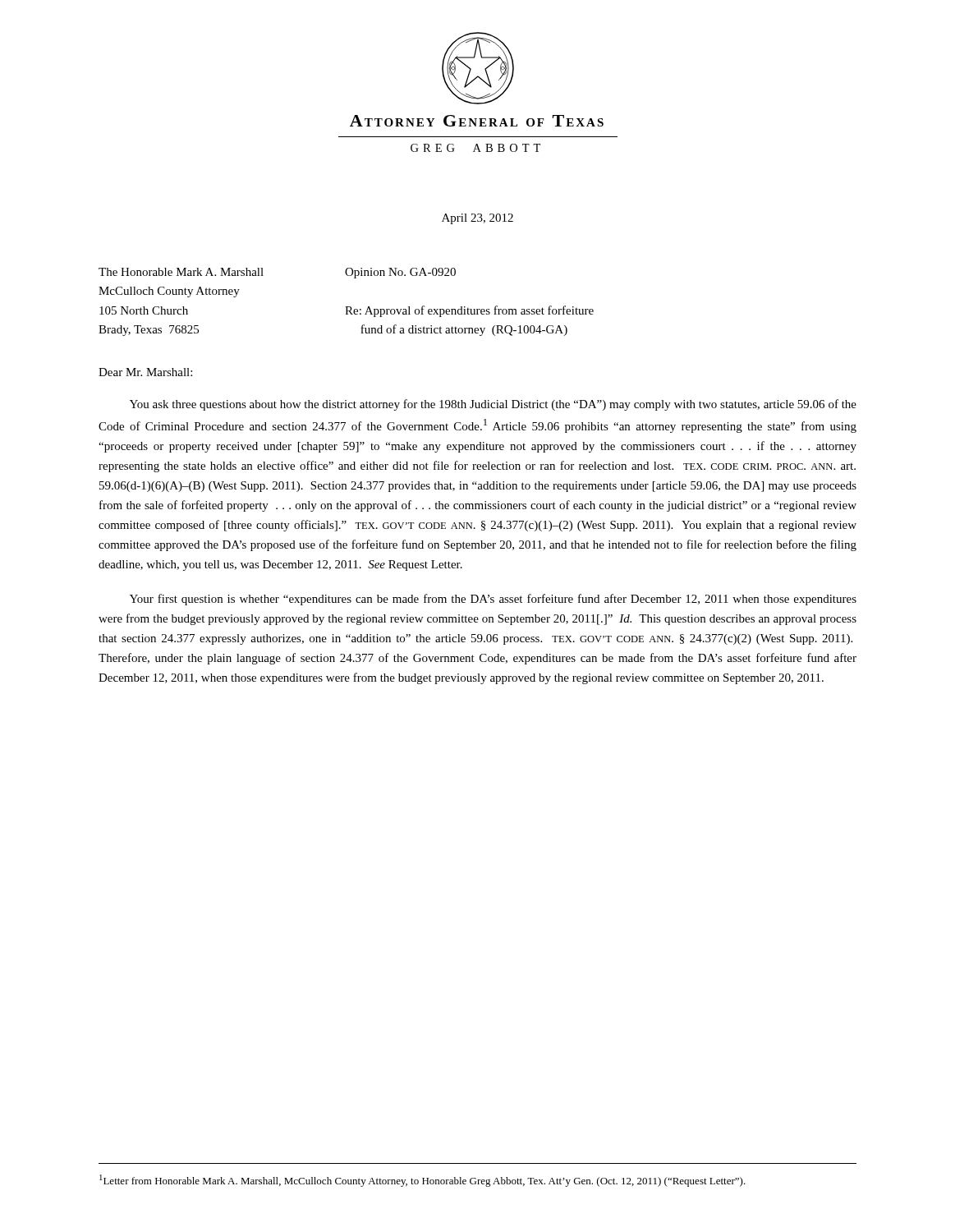Locate the text block with the text "You ask three questions"
The width and height of the screenshot is (955, 1232).
pyautogui.click(x=478, y=484)
